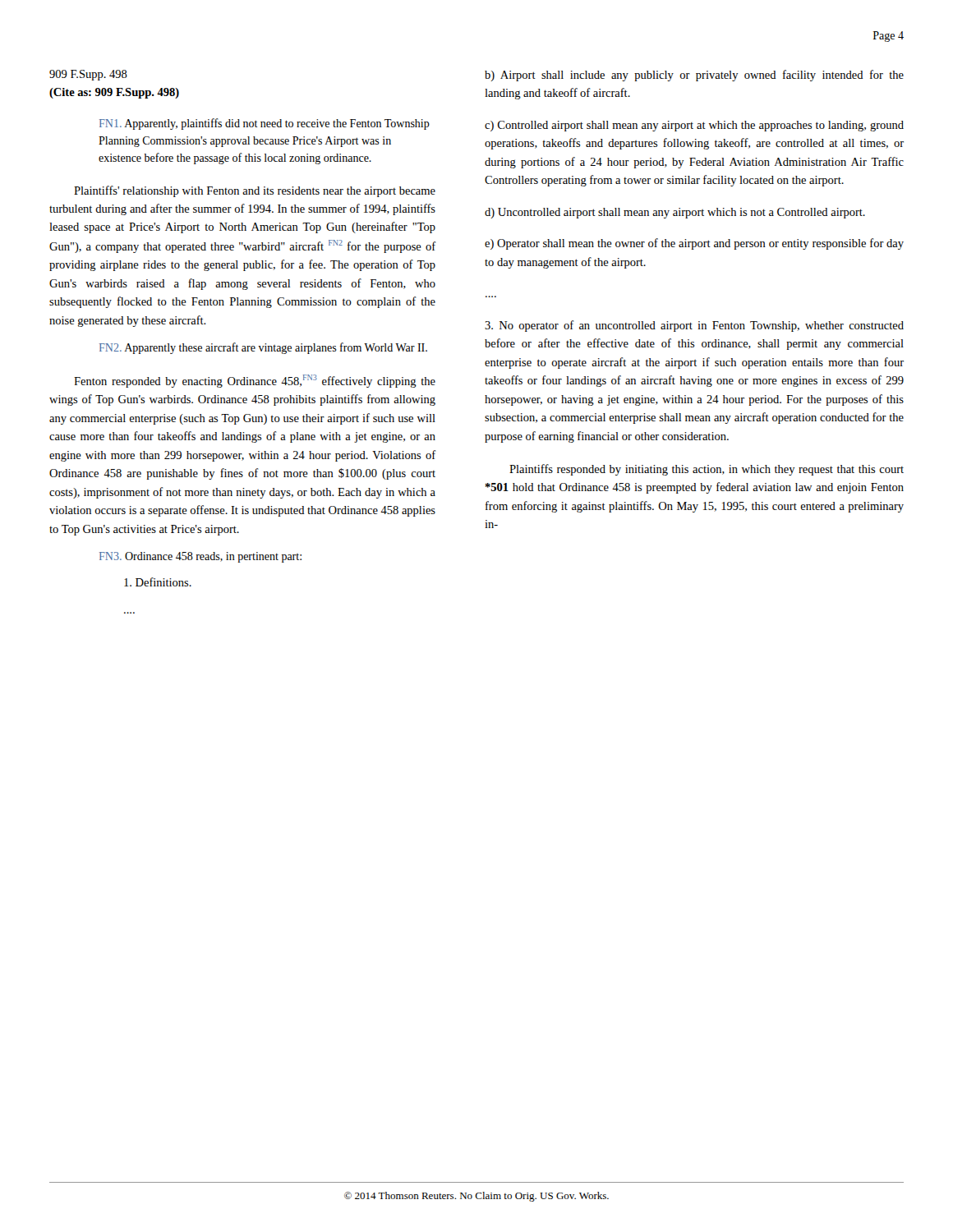Screen dimensions: 1232x953
Task: Select the text block that says "d) Uncontrolled airport shall mean any"
Action: (x=694, y=212)
